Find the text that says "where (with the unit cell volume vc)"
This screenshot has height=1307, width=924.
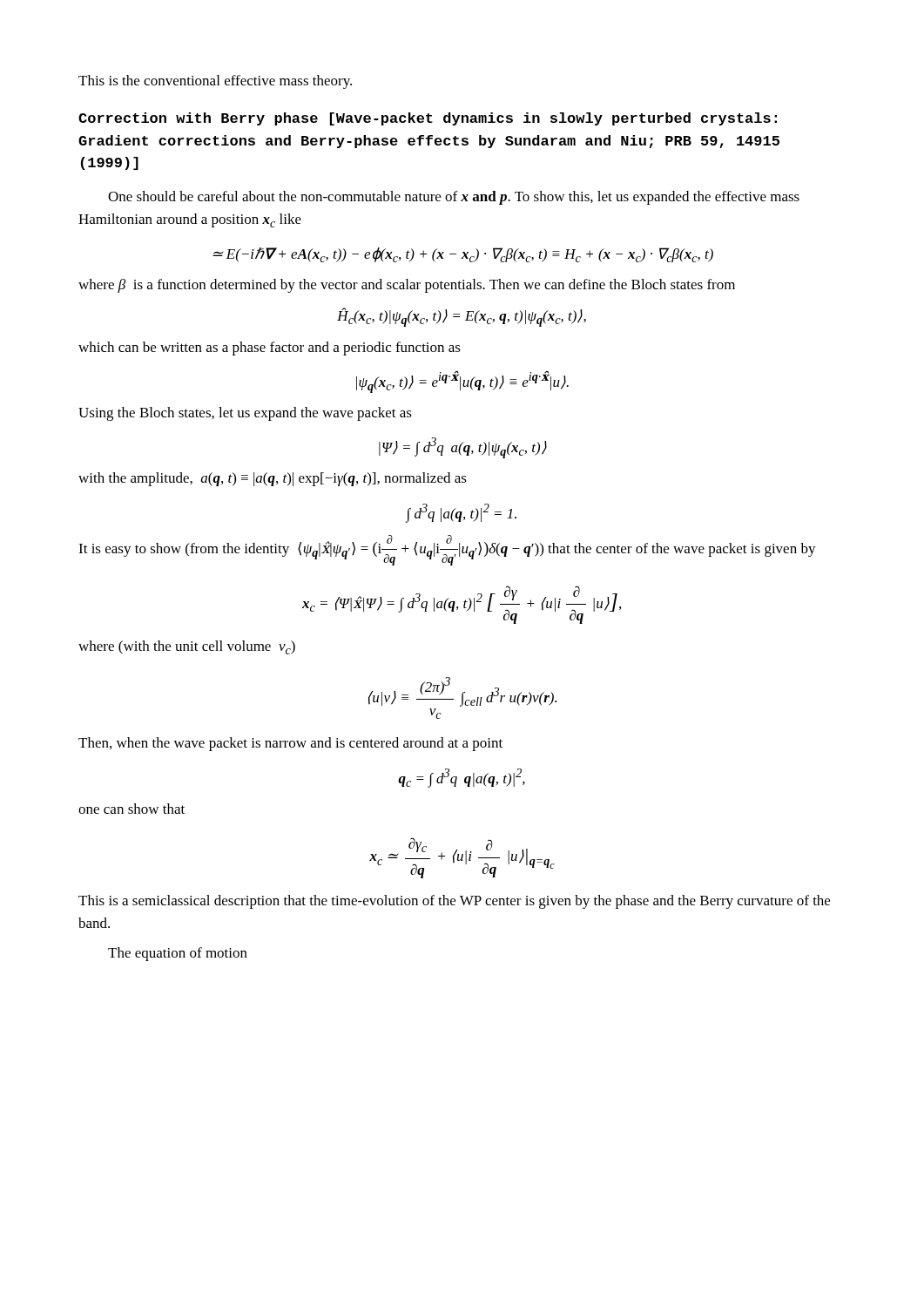(x=187, y=647)
